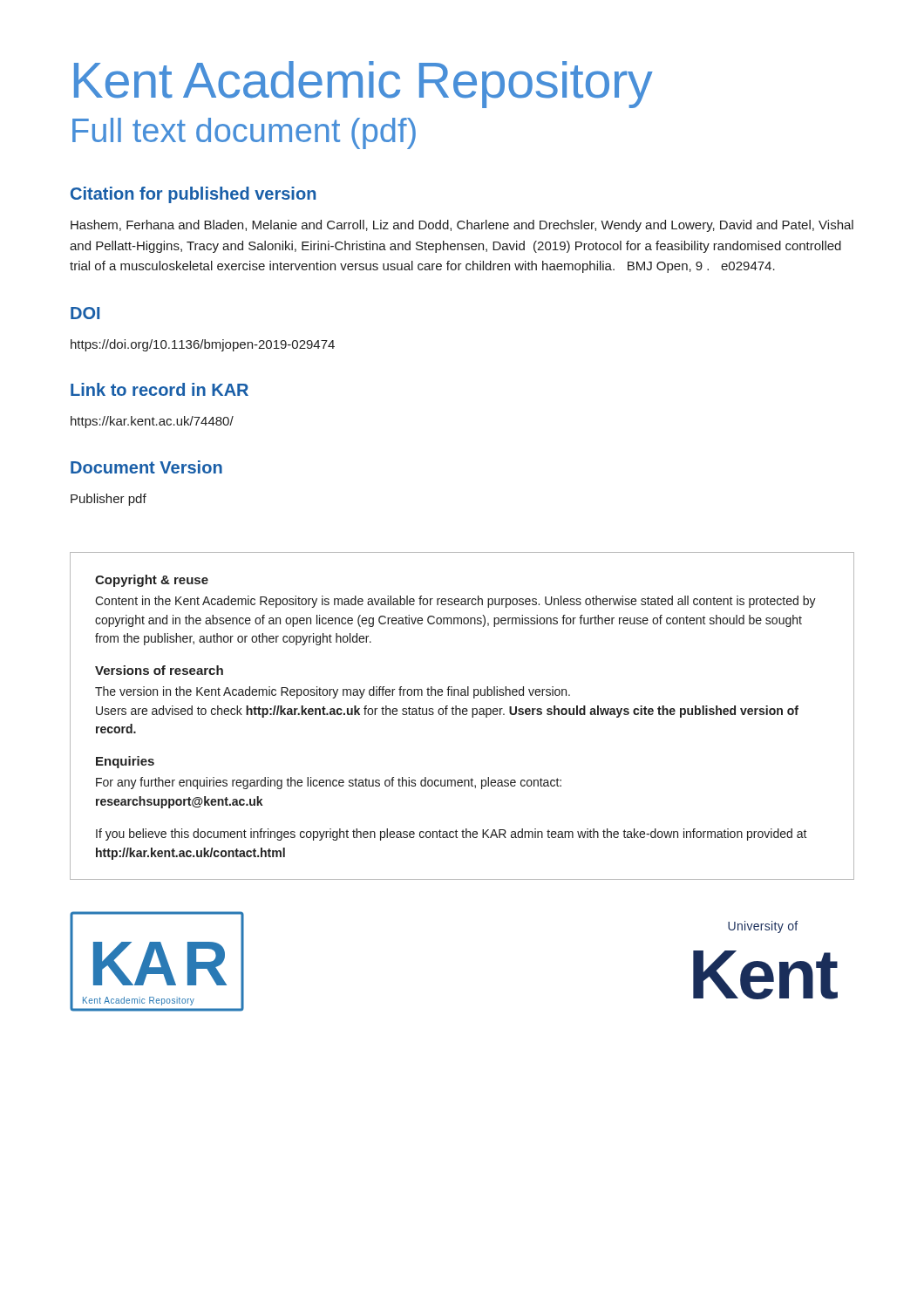Viewport: 924px width, 1308px height.
Task: Locate the section header with the text "Document Version"
Action: coord(146,468)
